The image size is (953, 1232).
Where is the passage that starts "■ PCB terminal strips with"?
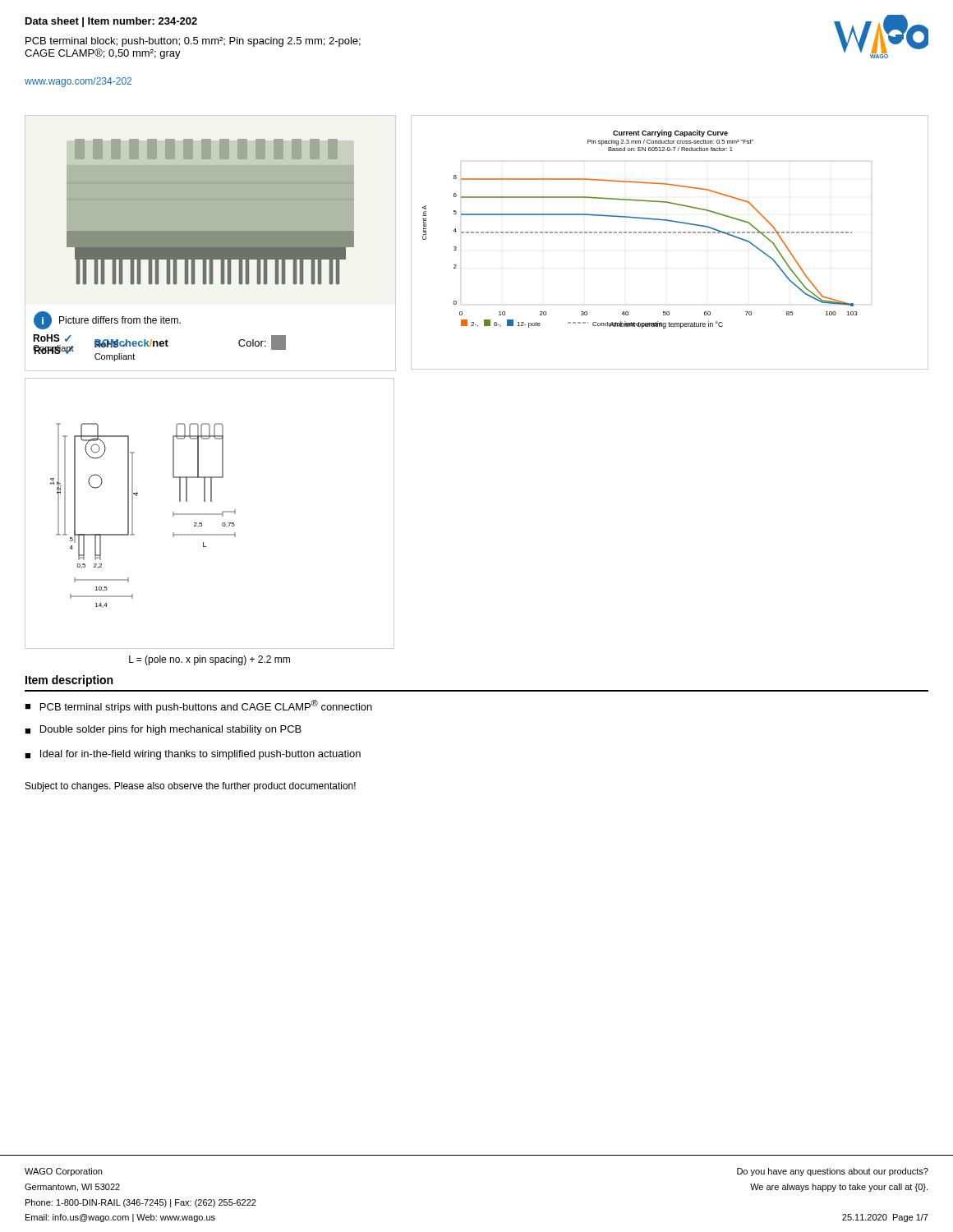(x=199, y=706)
